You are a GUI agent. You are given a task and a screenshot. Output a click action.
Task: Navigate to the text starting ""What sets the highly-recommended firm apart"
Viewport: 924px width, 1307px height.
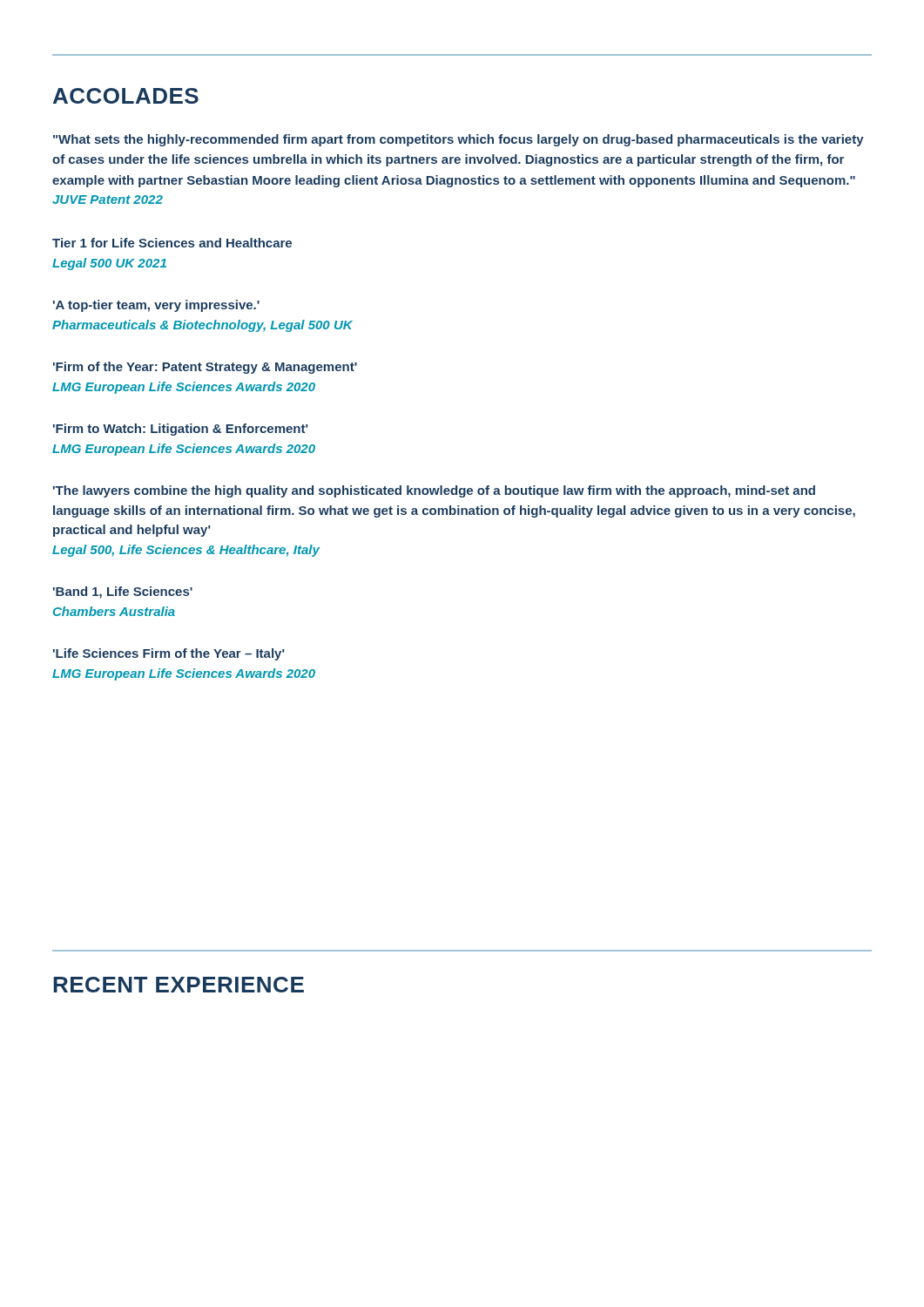coord(462,169)
